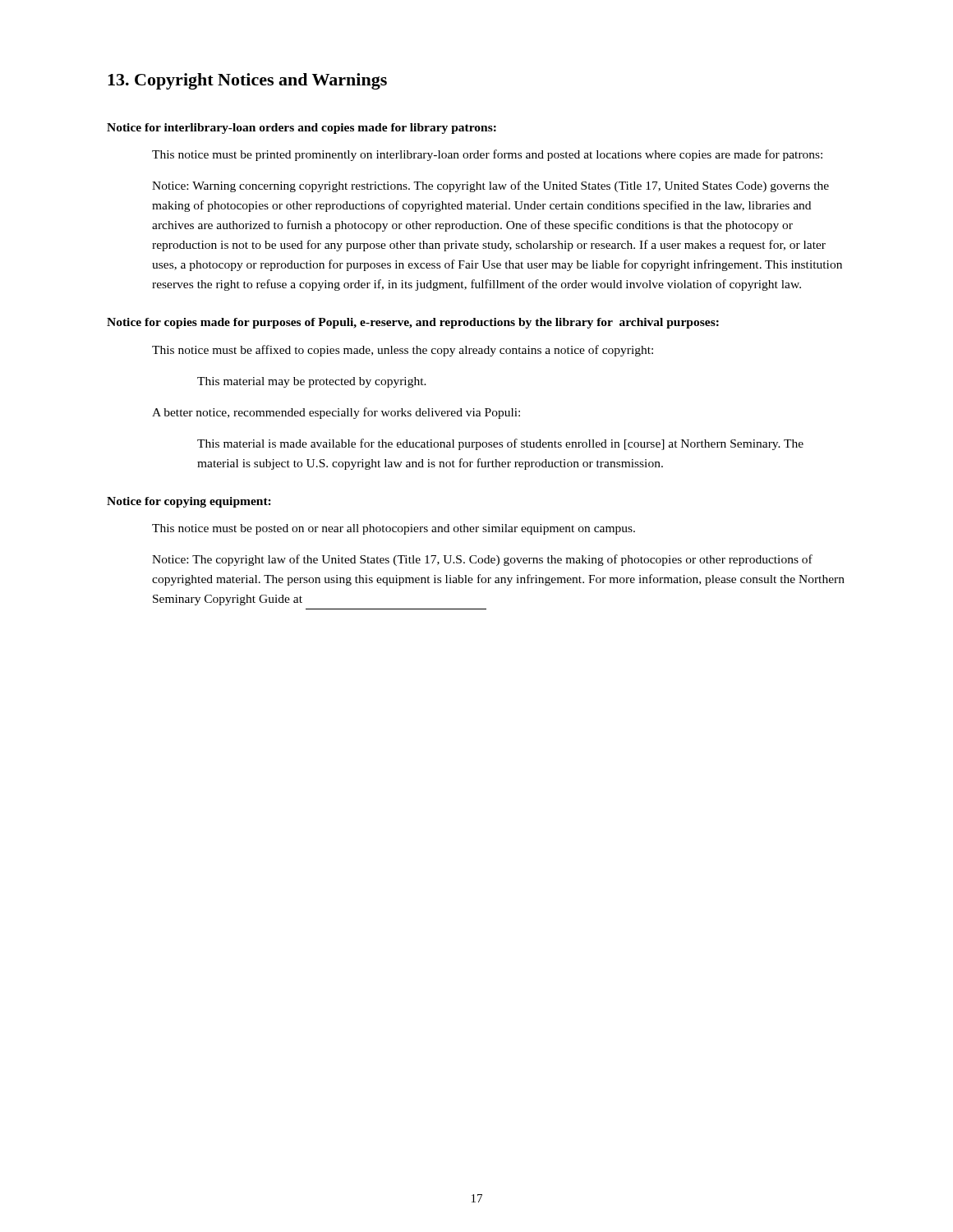Select the section header containing "Notice for copies made for"
This screenshot has width=953, height=1232.
click(413, 322)
